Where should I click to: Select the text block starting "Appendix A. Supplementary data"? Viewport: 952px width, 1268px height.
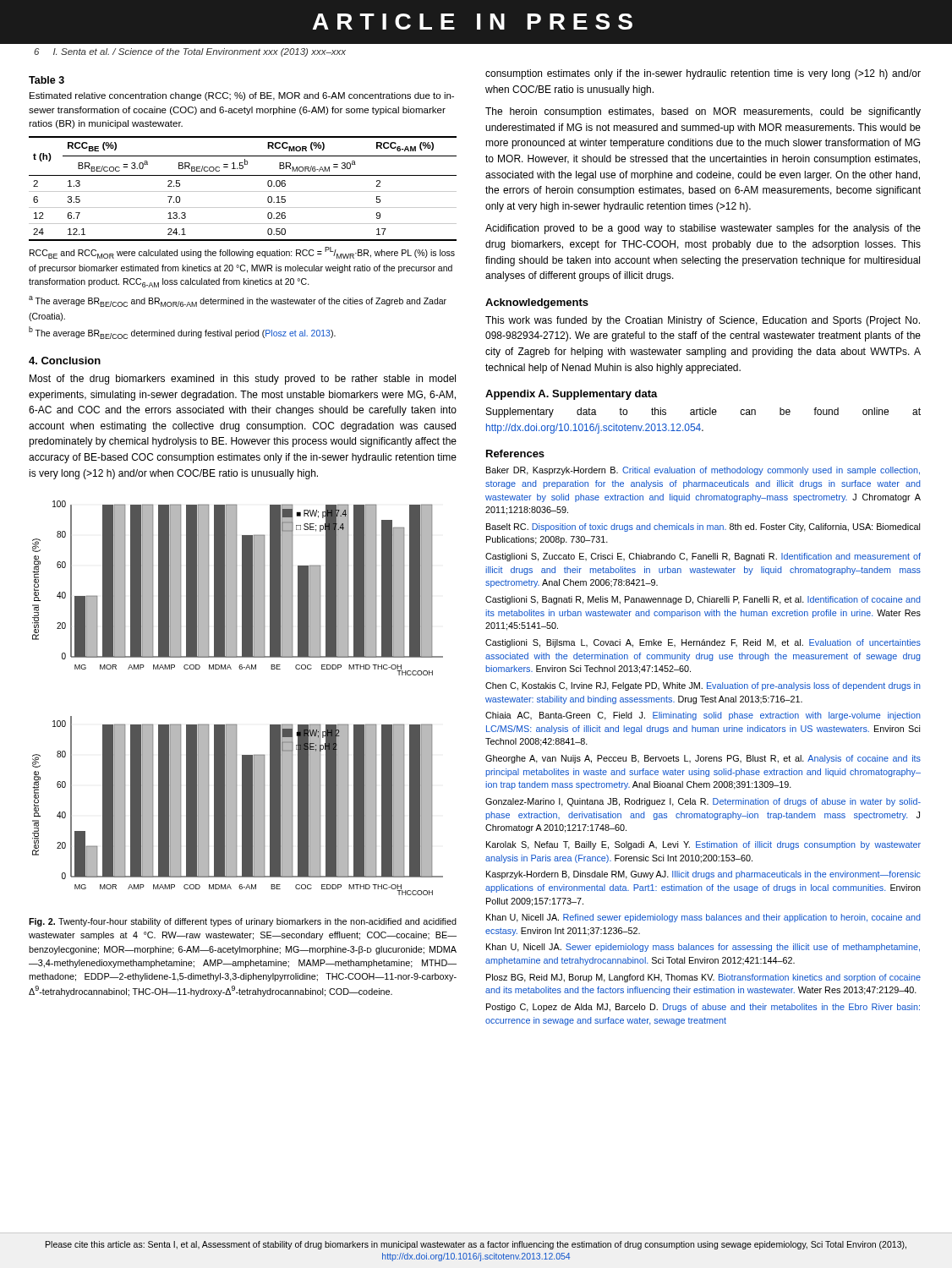[x=571, y=394]
